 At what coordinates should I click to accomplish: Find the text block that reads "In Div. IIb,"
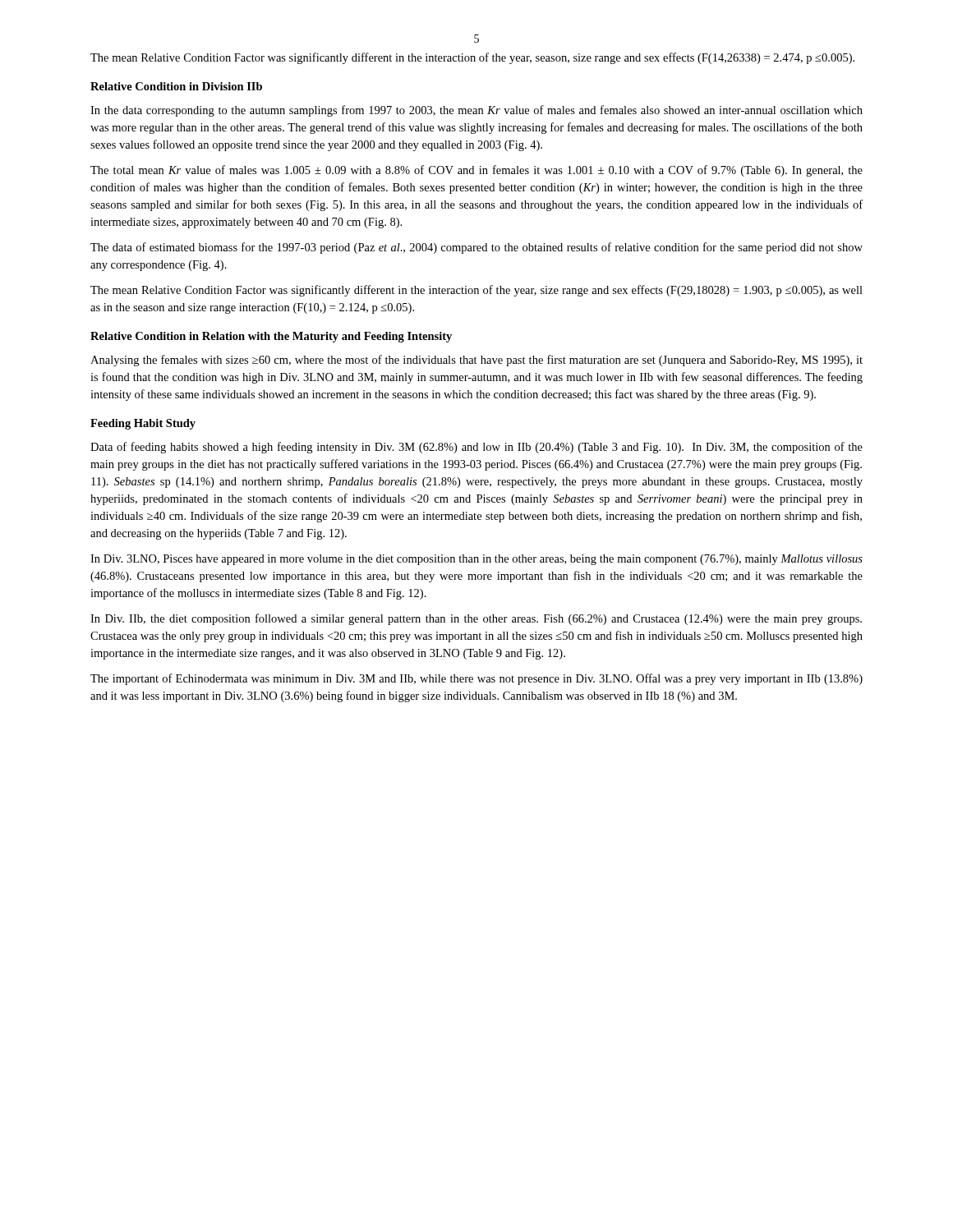476,636
